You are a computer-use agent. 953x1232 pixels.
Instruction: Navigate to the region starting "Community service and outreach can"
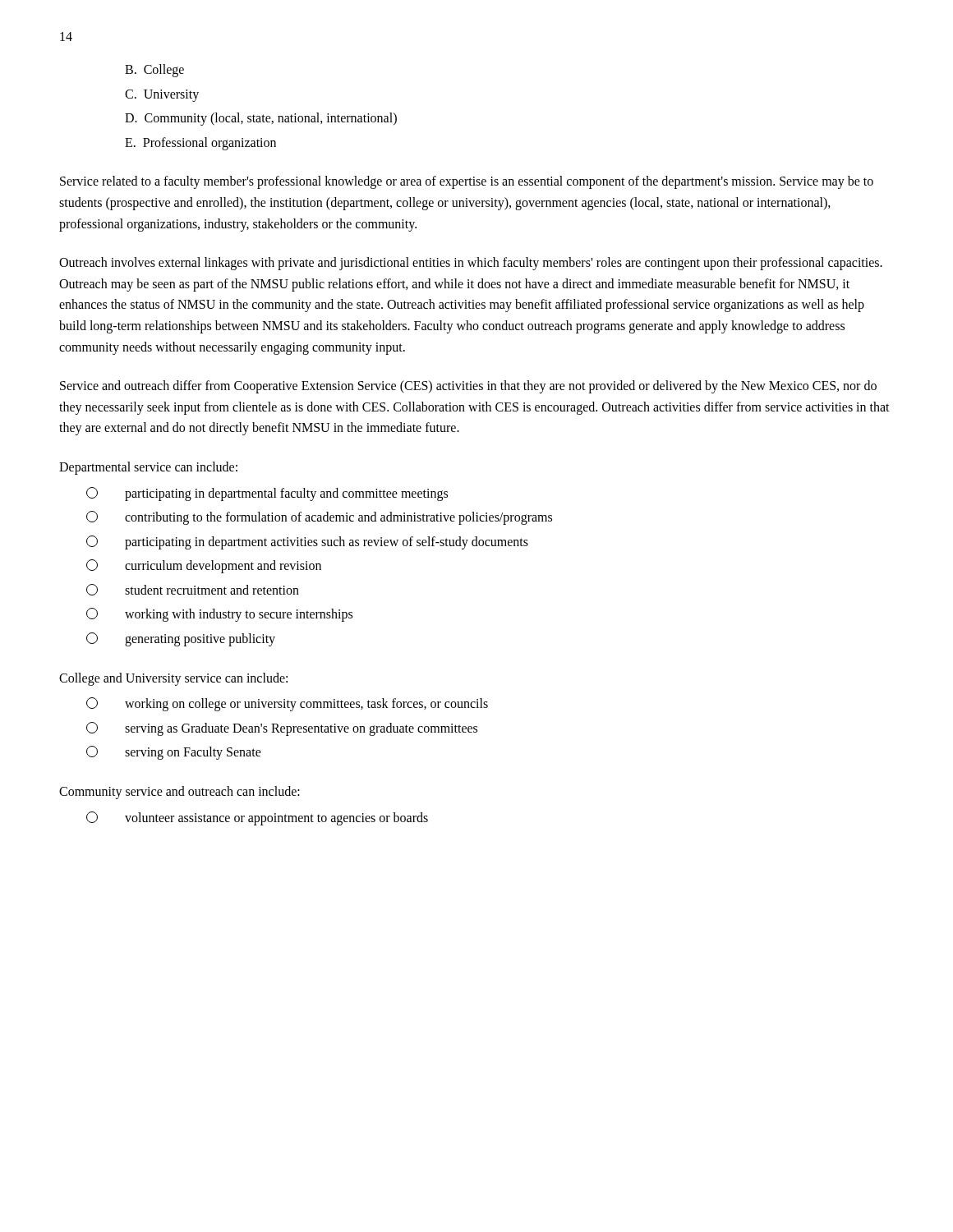180,791
